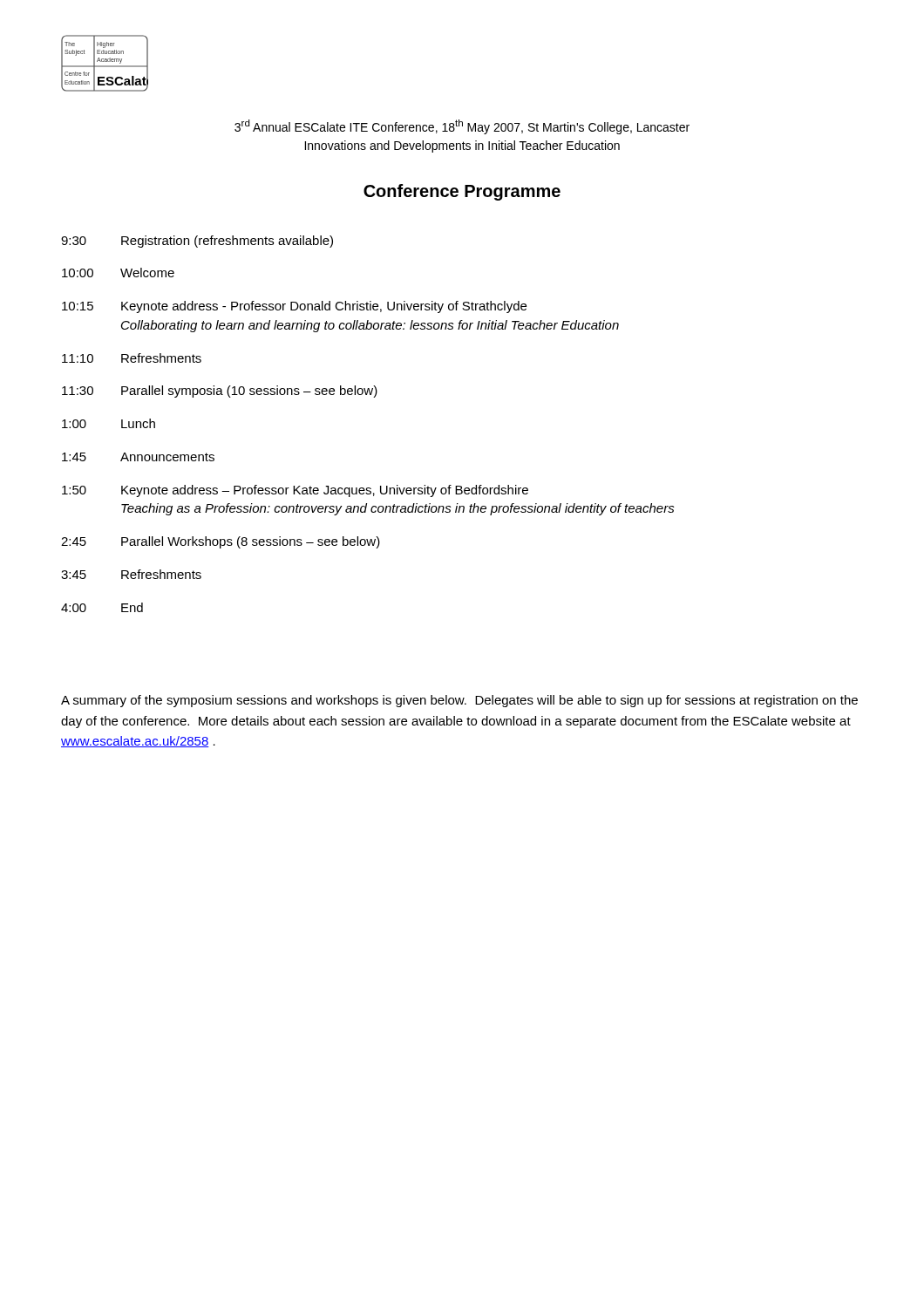Find the text block starting "11:30 Parallel symposia"
The width and height of the screenshot is (924, 1308).
click(220, 392)
